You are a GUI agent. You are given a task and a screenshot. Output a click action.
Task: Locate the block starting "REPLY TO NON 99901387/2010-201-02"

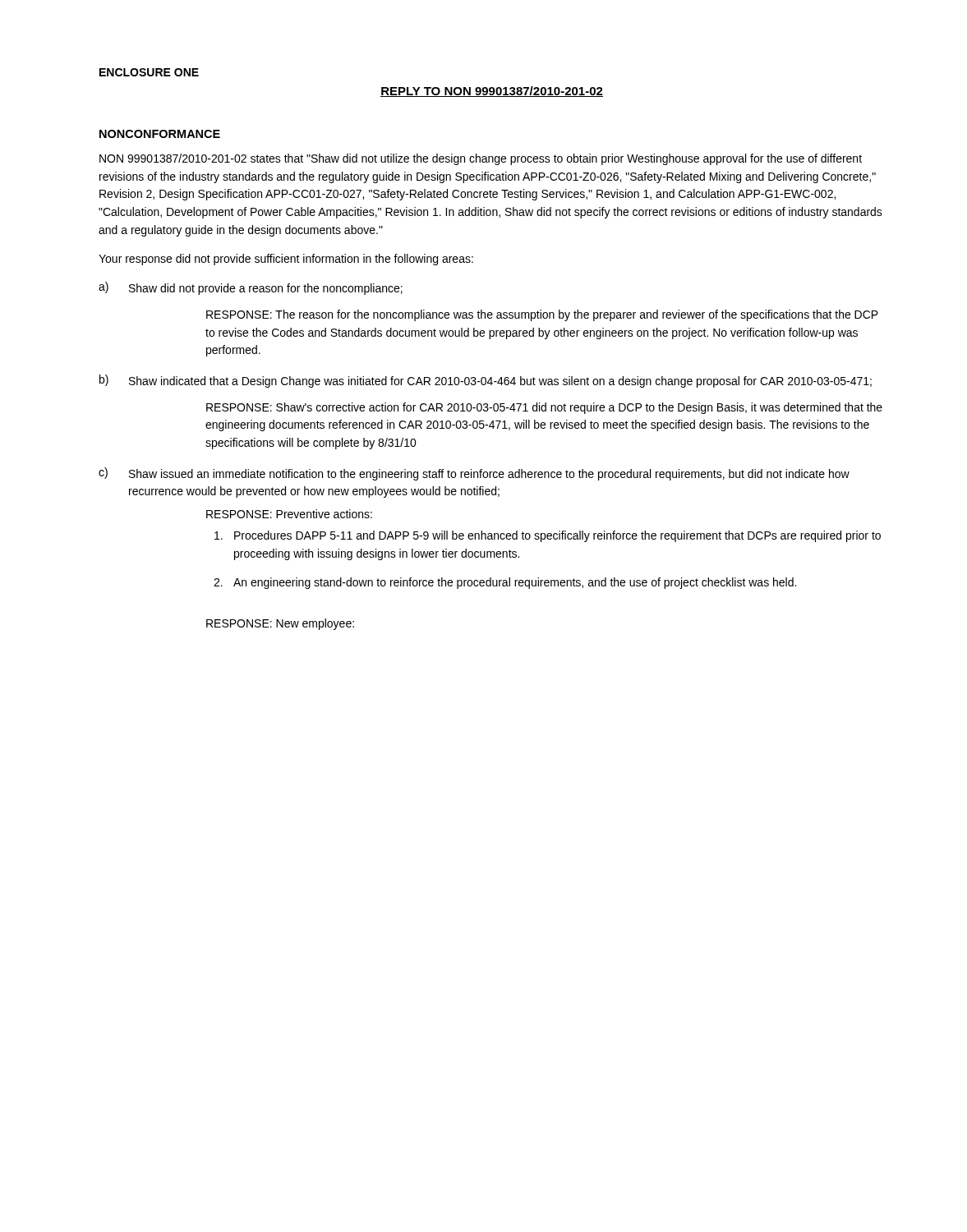492,91
